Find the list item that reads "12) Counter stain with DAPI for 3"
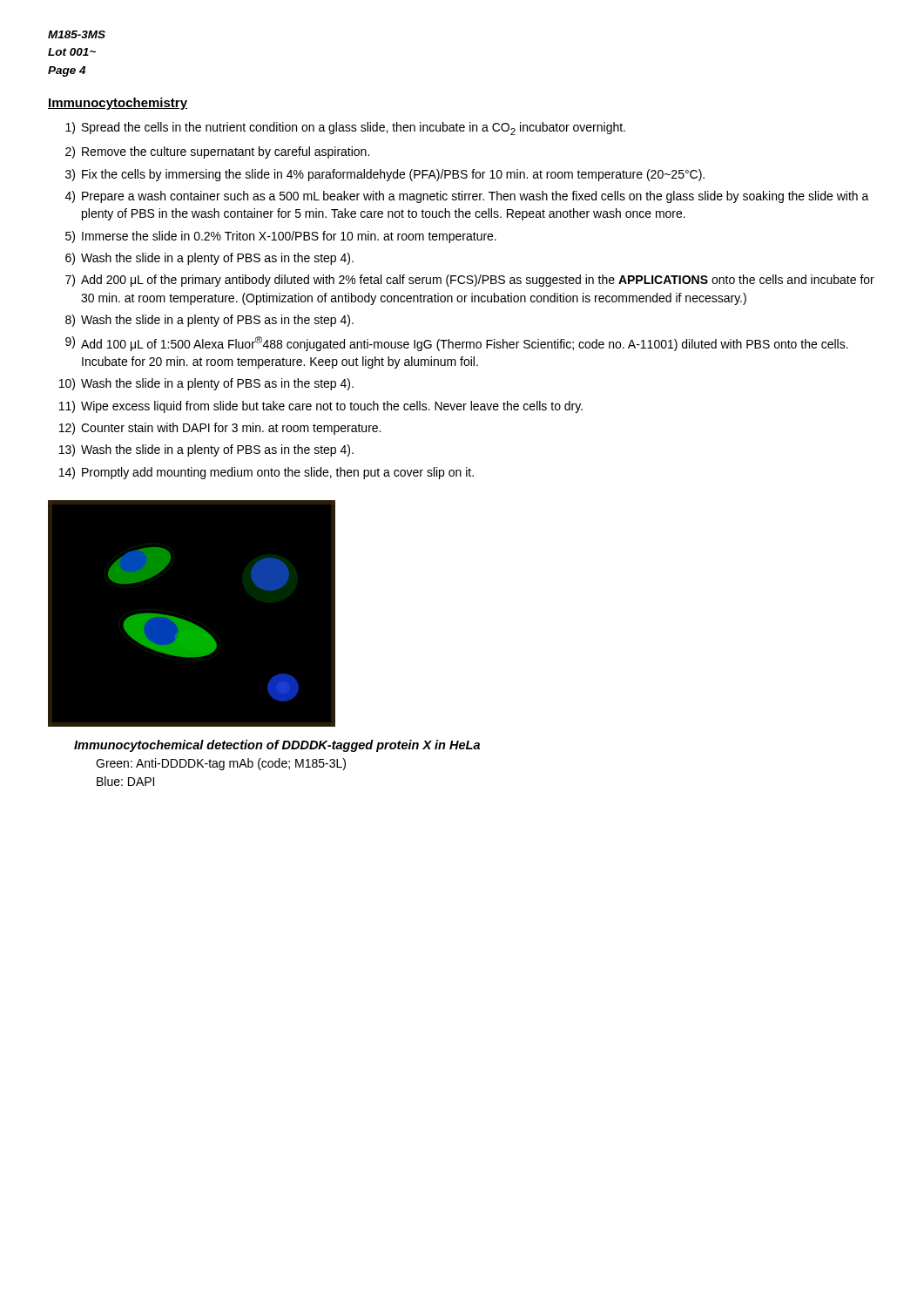Viewport: 924px width, 1307px height. (x=220, y=429)
